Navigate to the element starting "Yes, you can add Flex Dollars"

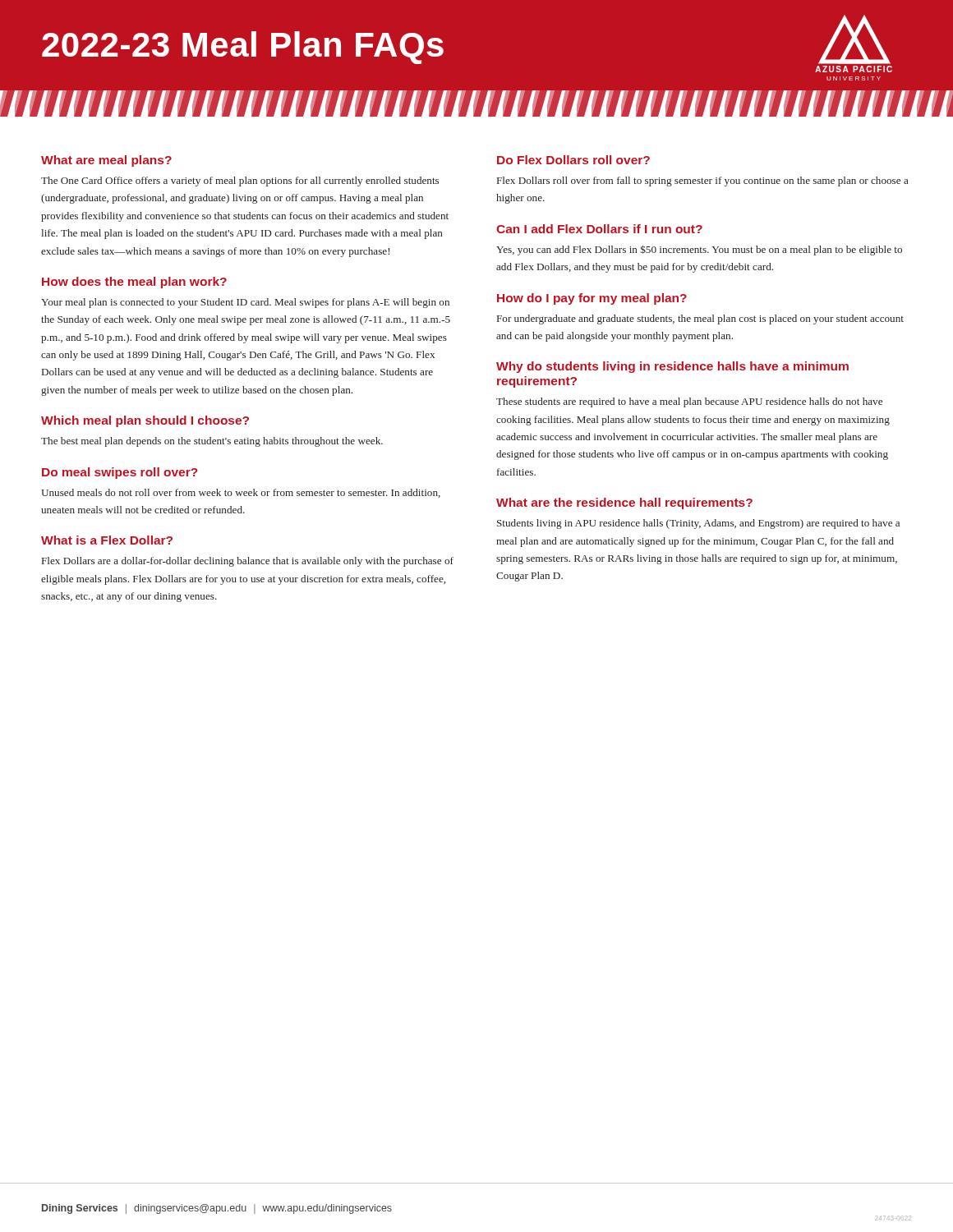699,258
